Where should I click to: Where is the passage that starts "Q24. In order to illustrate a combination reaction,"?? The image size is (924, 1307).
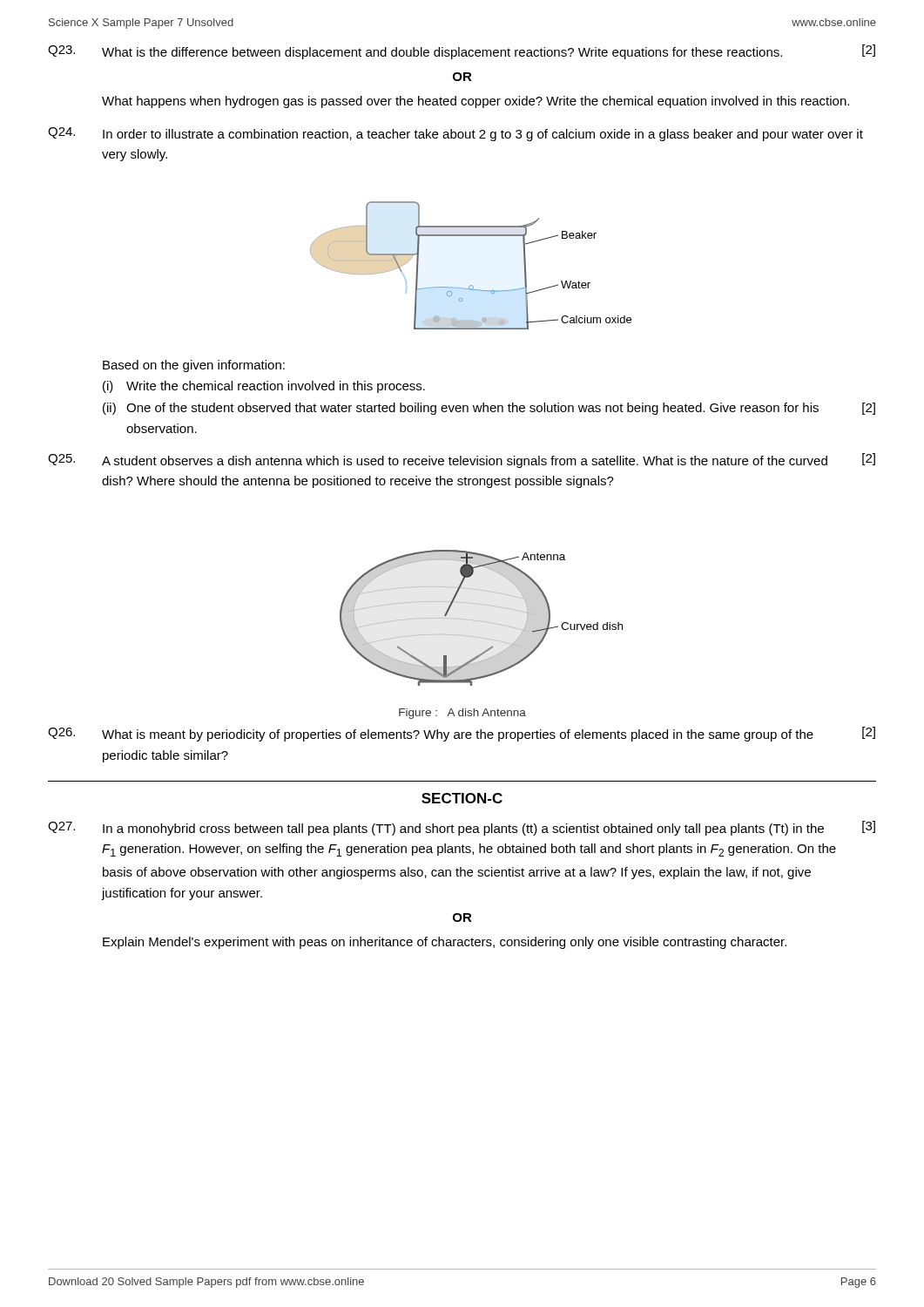462,144
